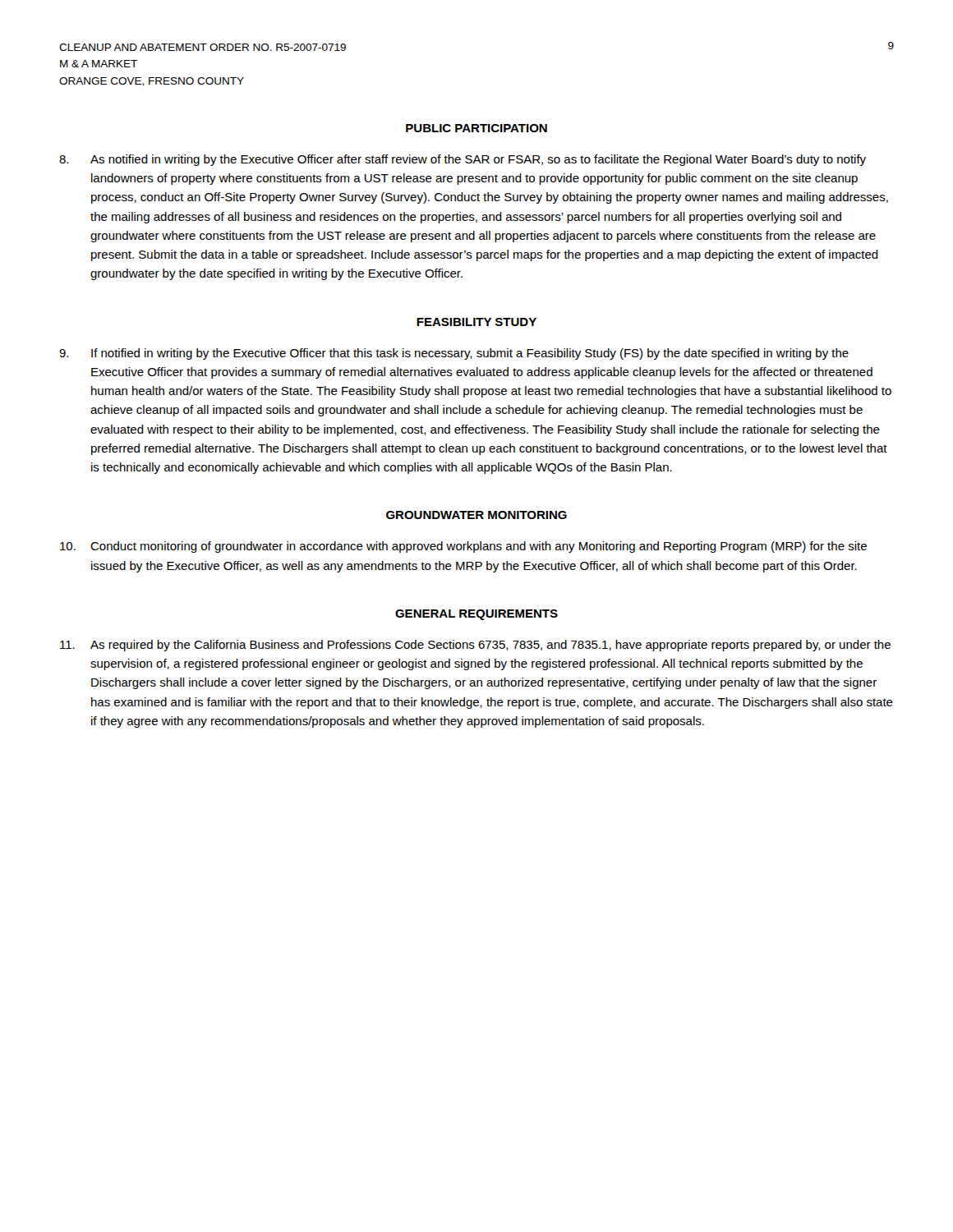Find the section header with the text "GROUNDWATER MONITORING"
The height and width of the screenshot is (1232, 953).
[x=476, y=515]
